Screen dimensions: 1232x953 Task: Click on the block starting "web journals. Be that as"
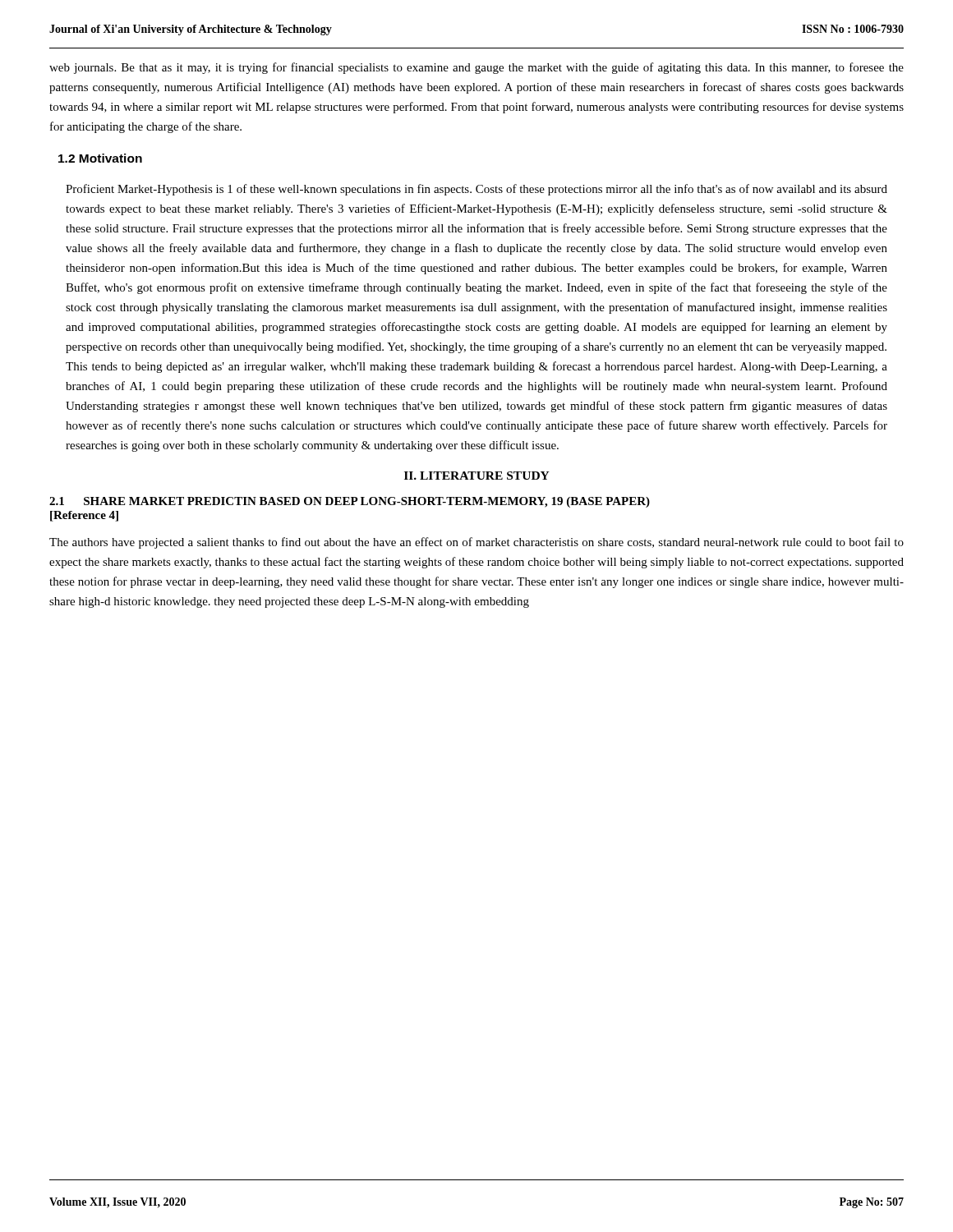tap(476, 97)
